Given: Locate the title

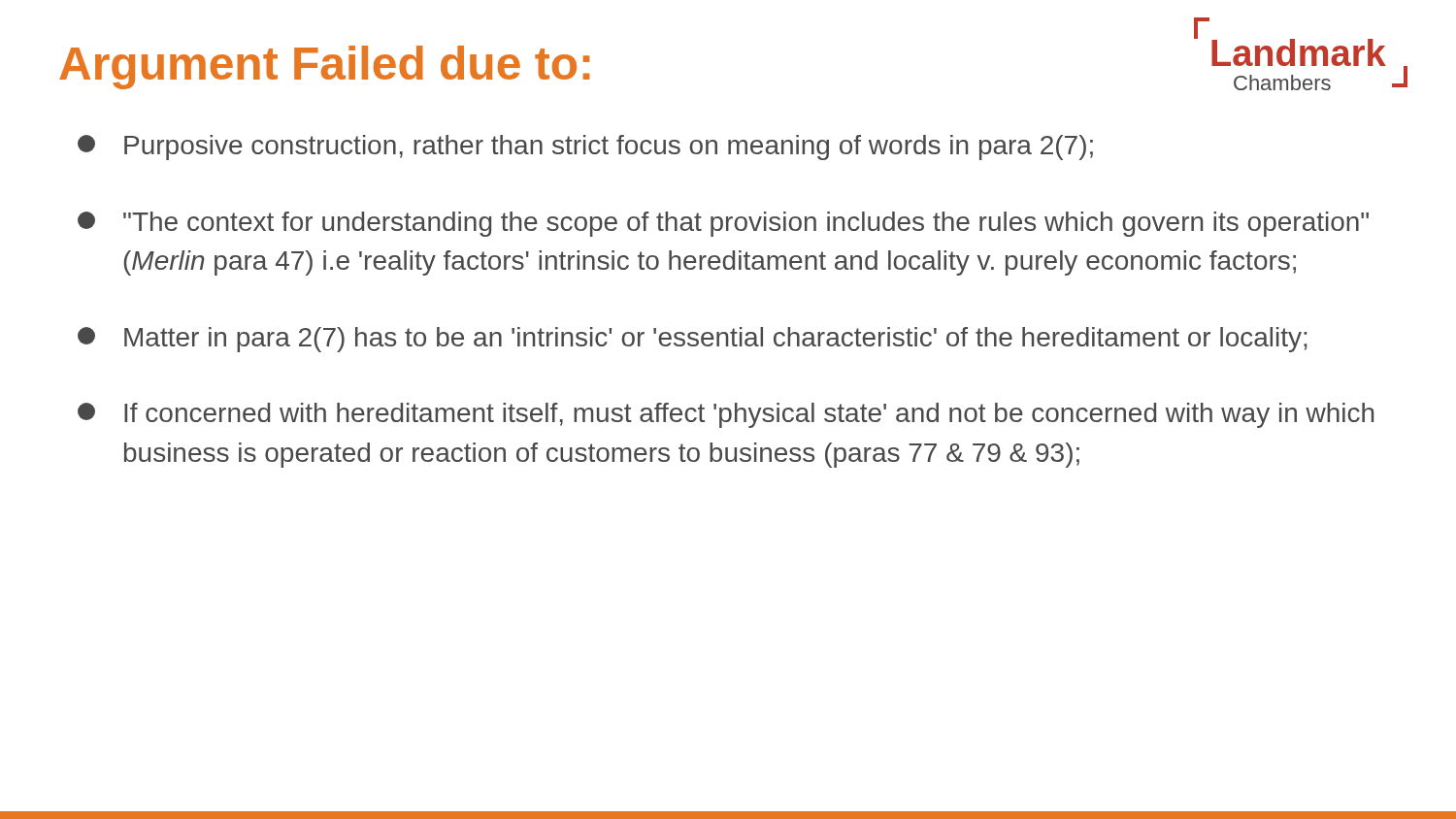Looking at the screenshot, I should point(326,64).
